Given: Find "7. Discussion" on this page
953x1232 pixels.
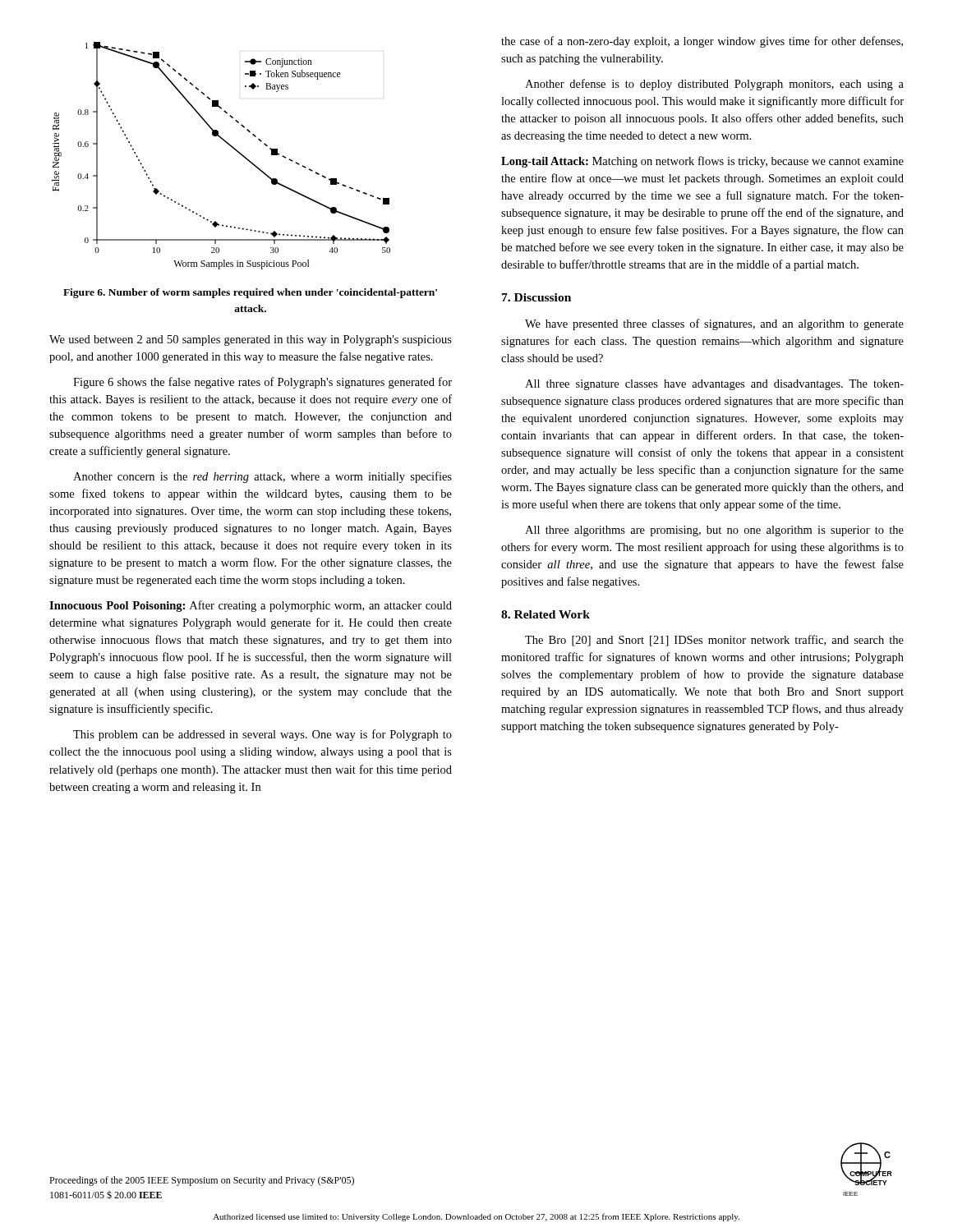Looking at the screenshot, I should point(536,297).
